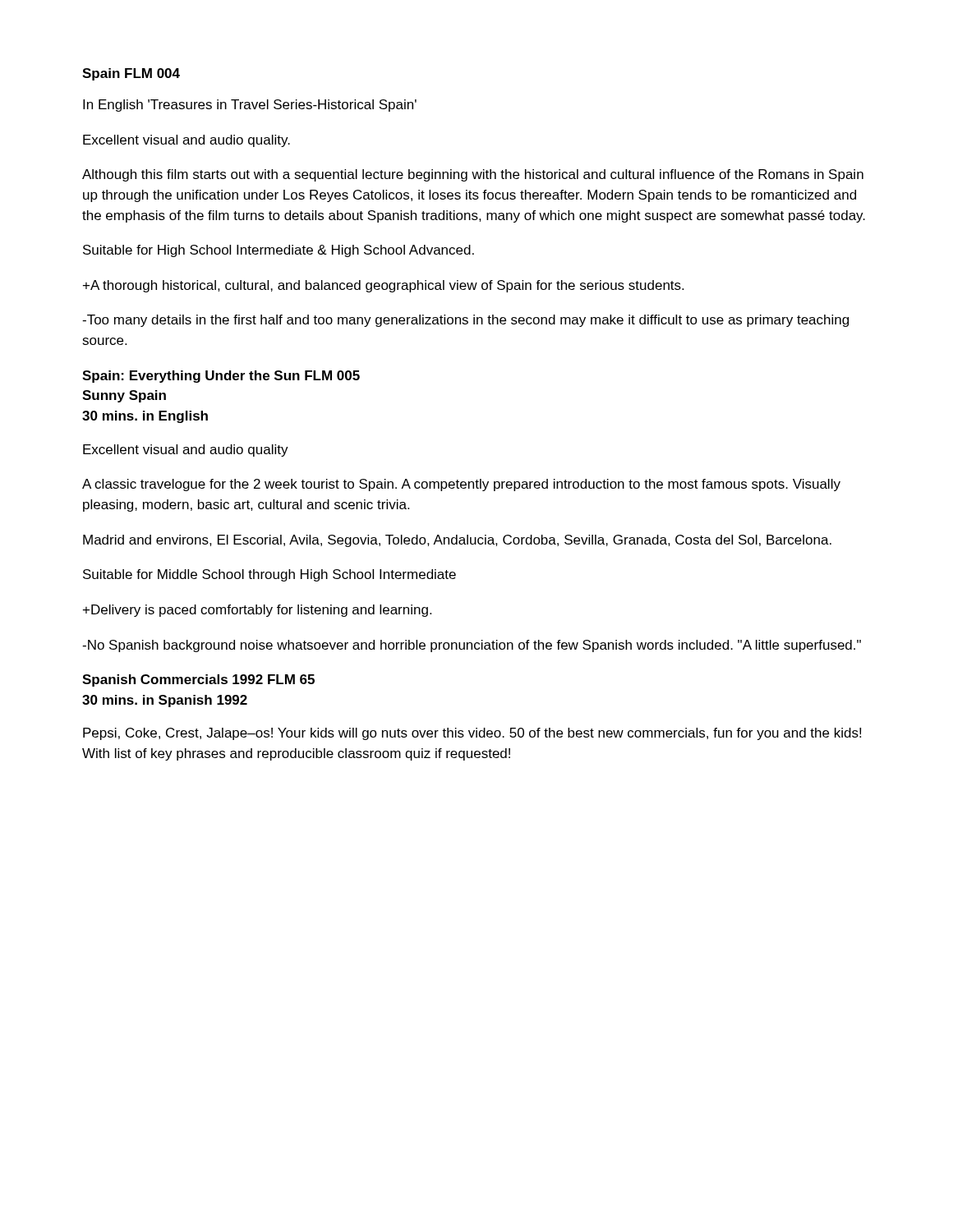
Task: Point to the block beginning "+Delivery is paced comfortably"
Action: click(257, 611)
